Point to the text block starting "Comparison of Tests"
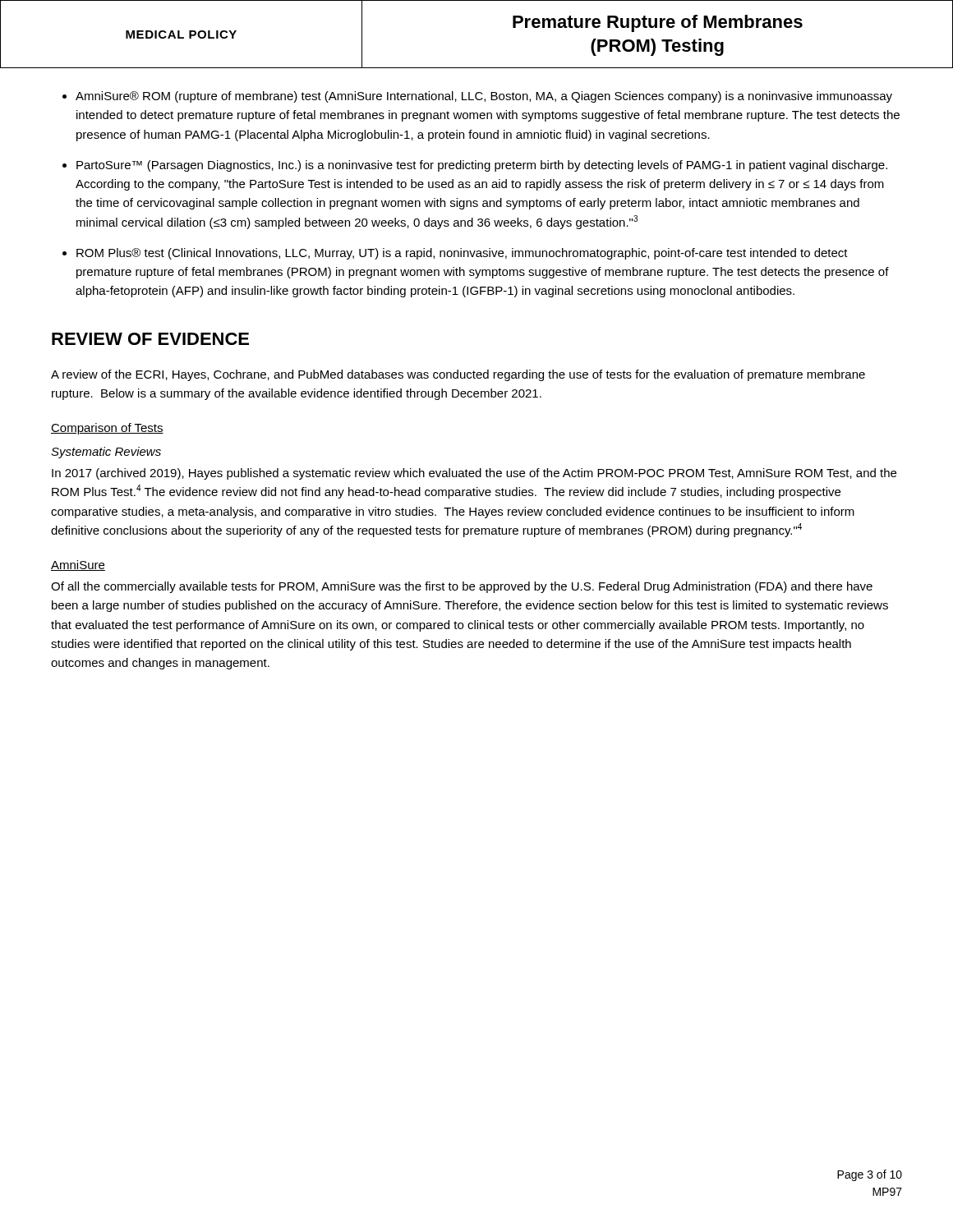This screenshot has height=1232, width=953. pos(107,428)
